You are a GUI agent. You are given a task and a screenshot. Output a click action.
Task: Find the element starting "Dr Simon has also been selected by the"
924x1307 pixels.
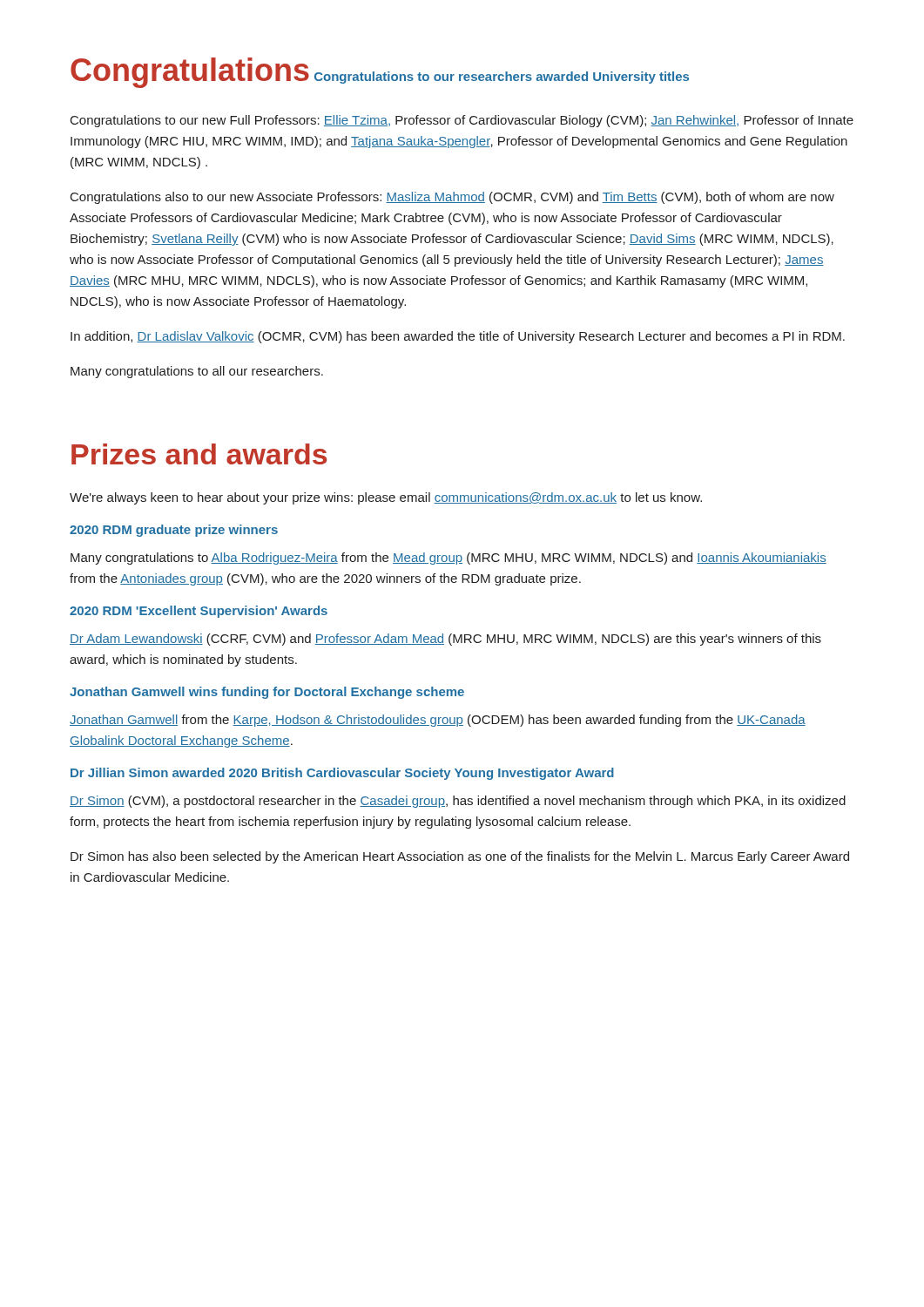coord(462,867)
